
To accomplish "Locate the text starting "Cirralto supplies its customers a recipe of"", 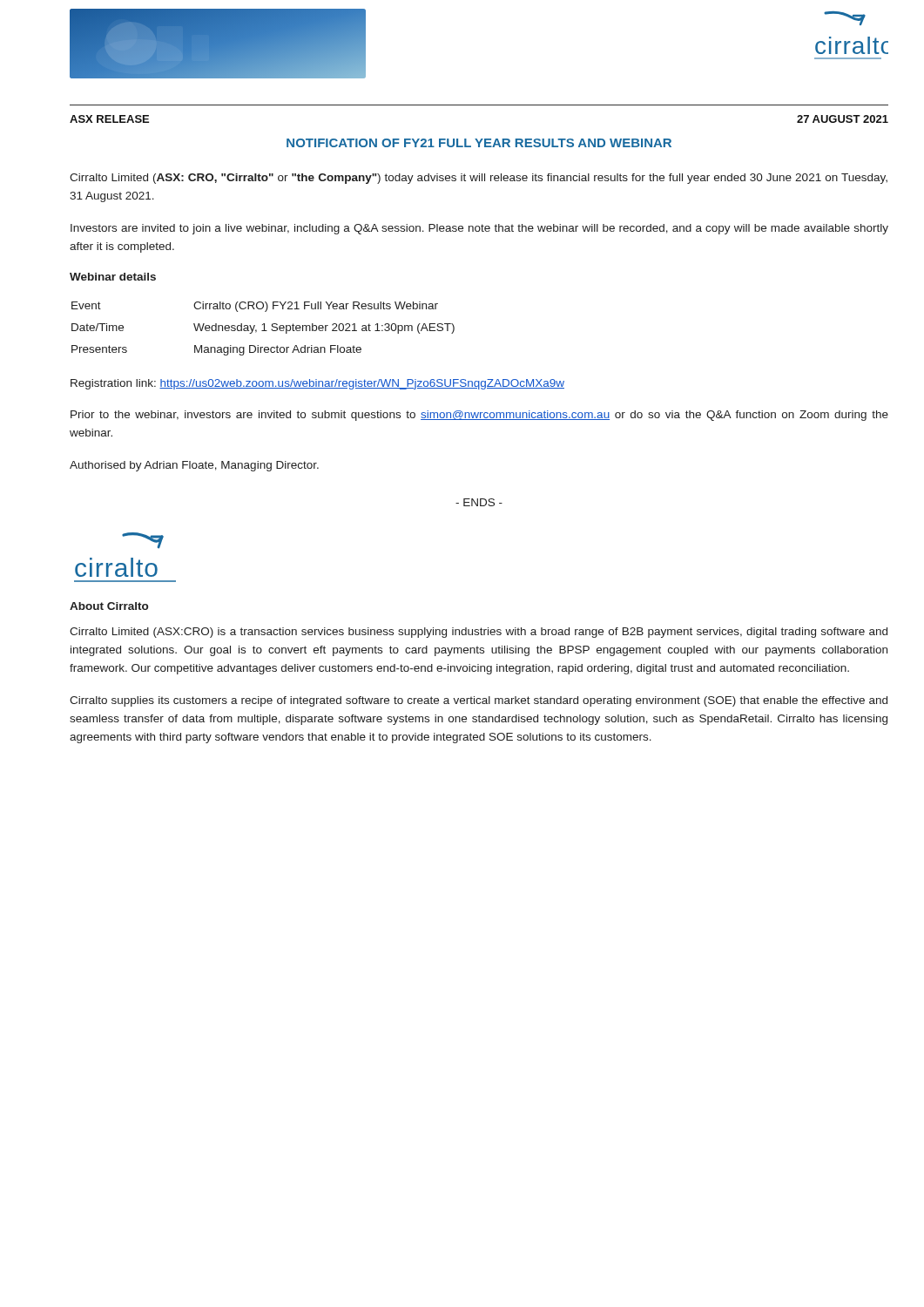I will pyautogui.click(x=479, y=718).
